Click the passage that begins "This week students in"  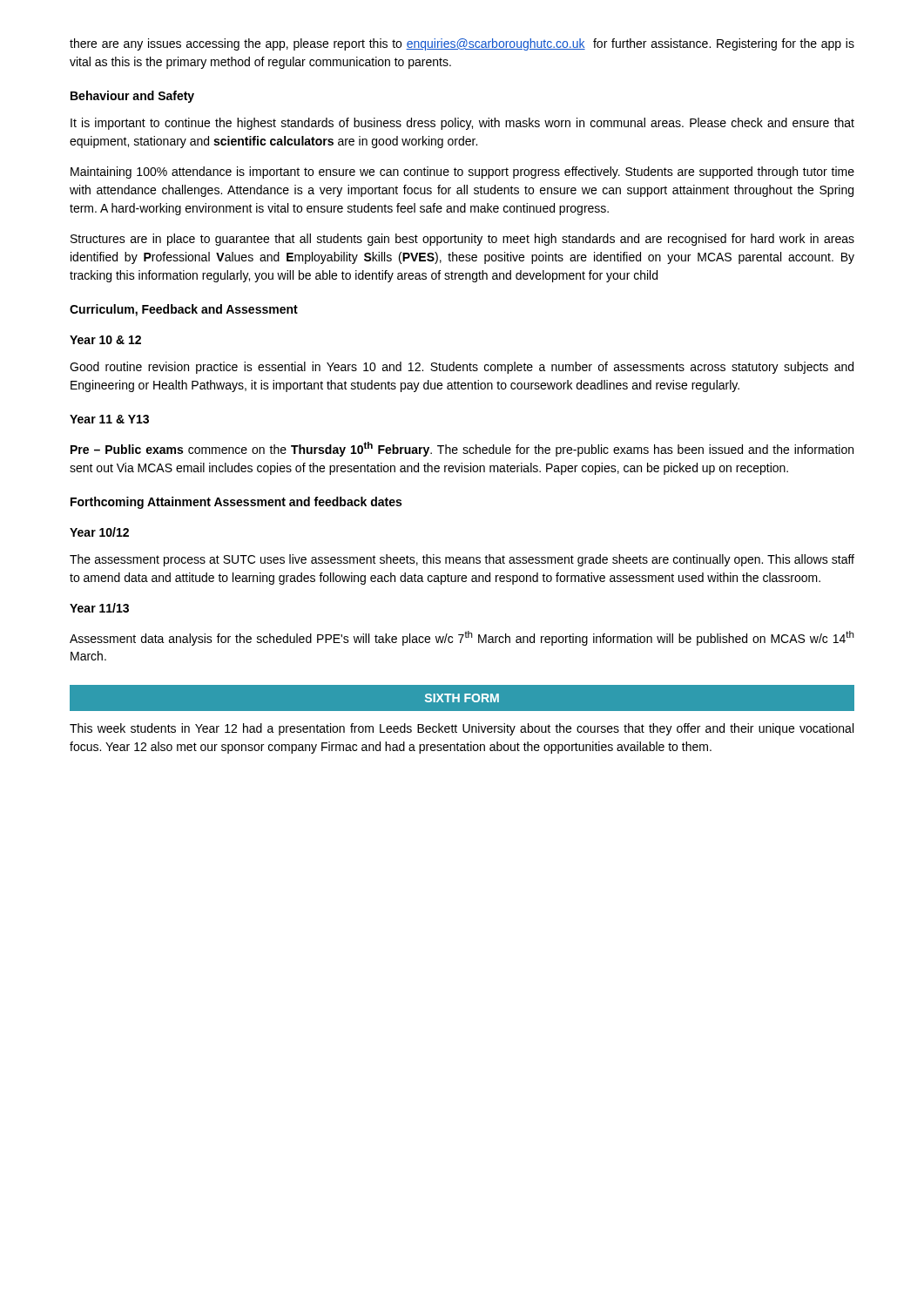click(462, 738)
